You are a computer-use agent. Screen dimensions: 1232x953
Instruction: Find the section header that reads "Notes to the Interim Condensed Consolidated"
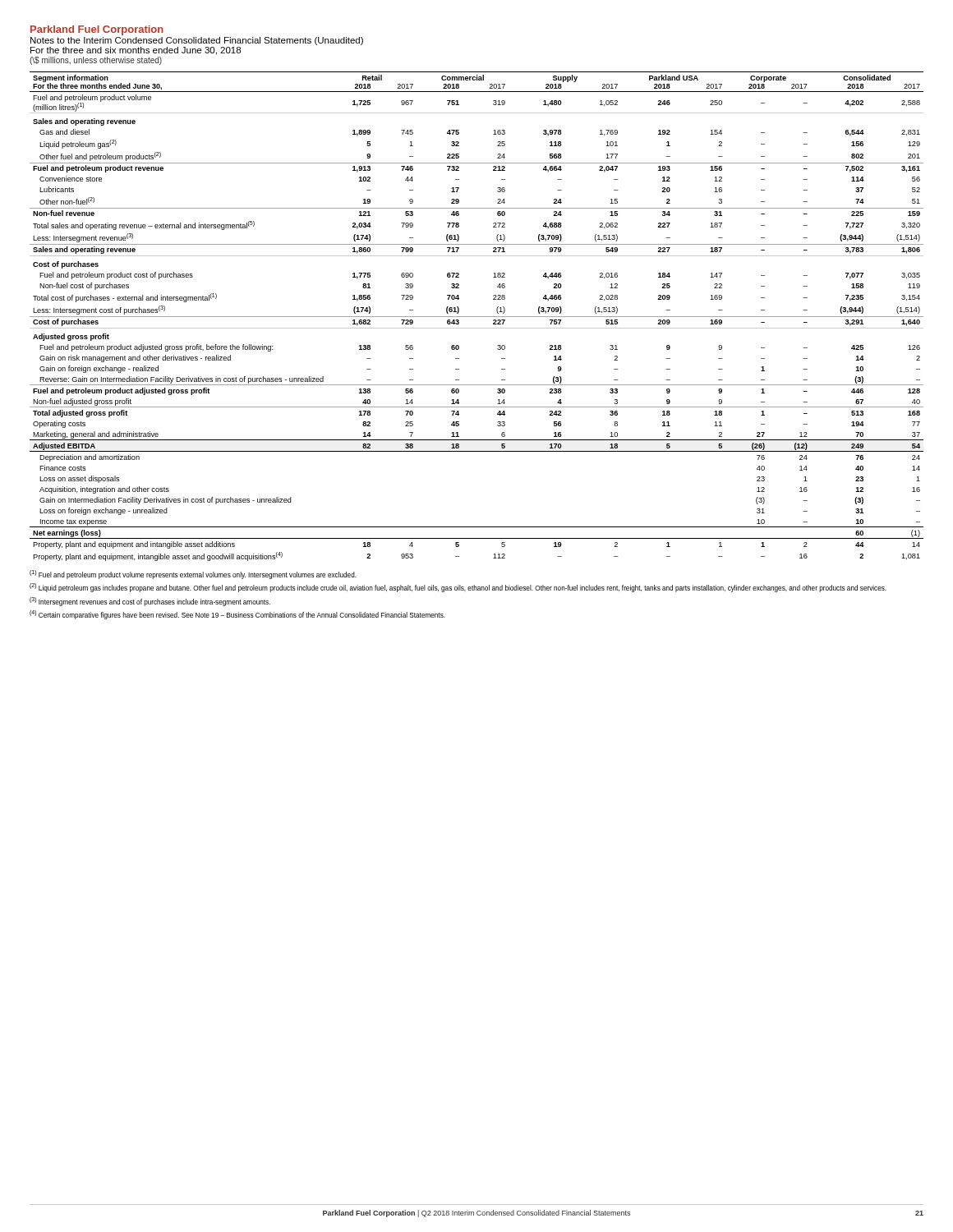pos(197,41)
